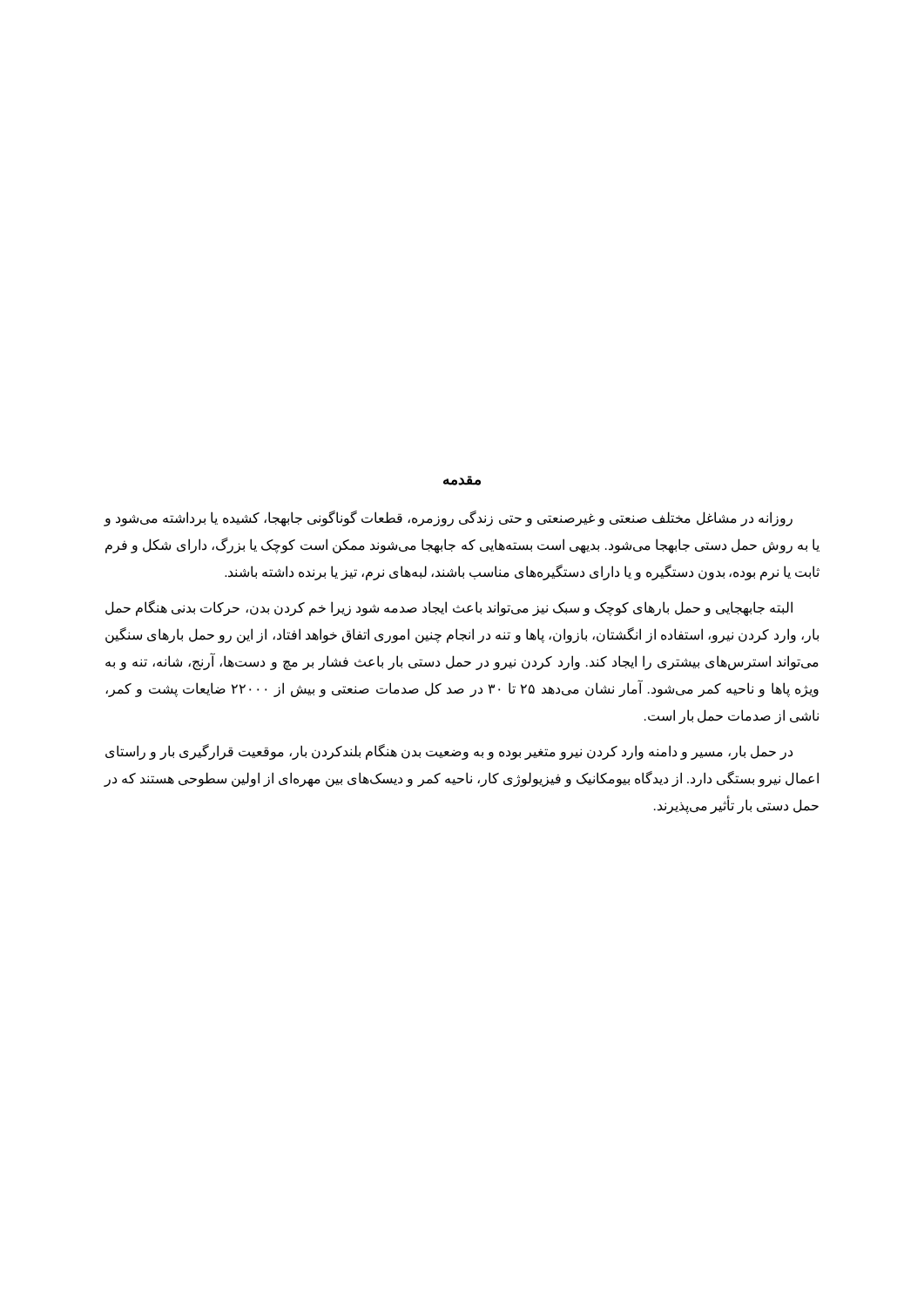Locate the block of text that opens with "در حمل بار، مسیر و دامنه وارد کردن"
This screenshot has height=1307, width=924.
(x=462, y=779)
